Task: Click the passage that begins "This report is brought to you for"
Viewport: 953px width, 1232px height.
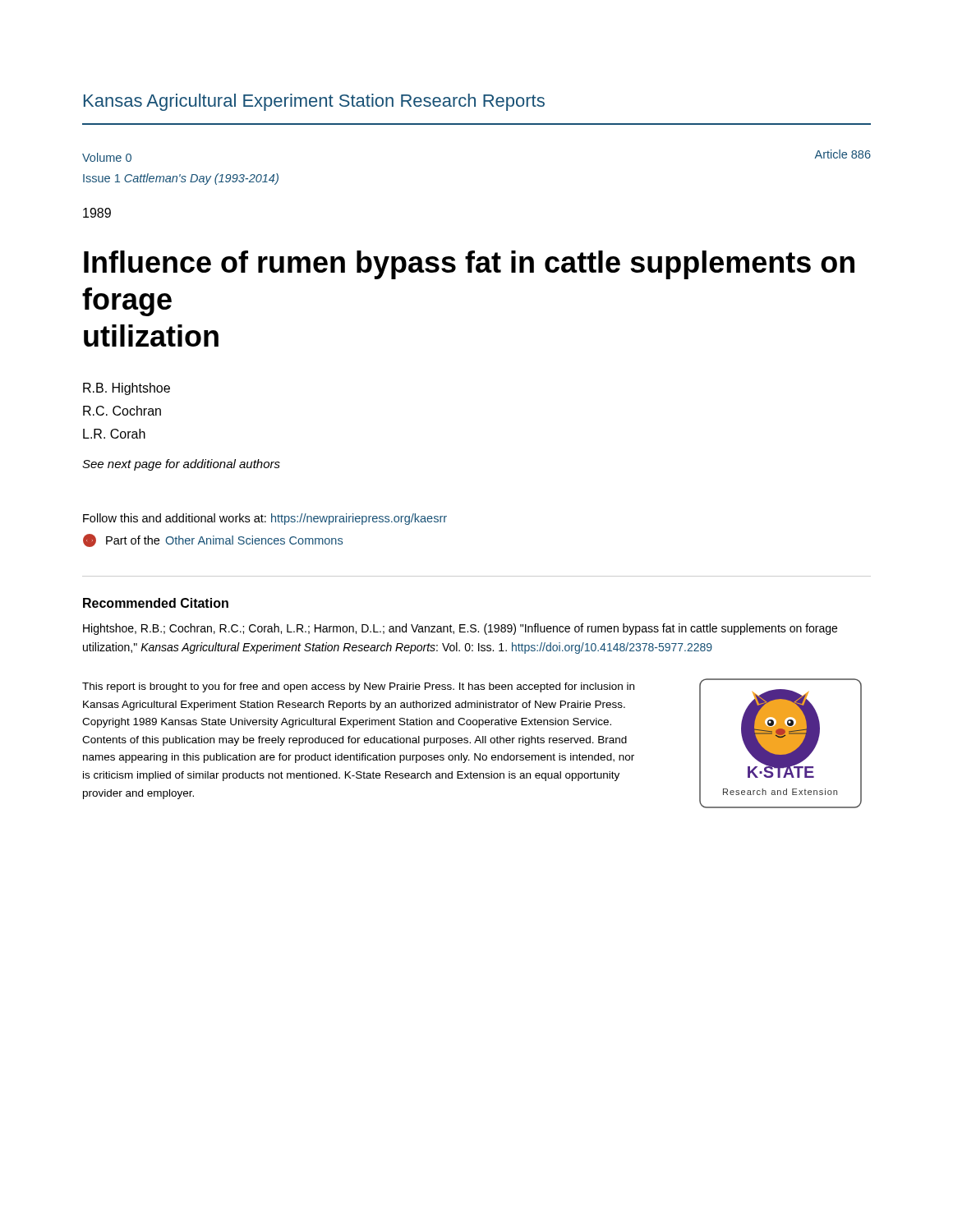Action: pyautogui.click(x=359, y=739)
